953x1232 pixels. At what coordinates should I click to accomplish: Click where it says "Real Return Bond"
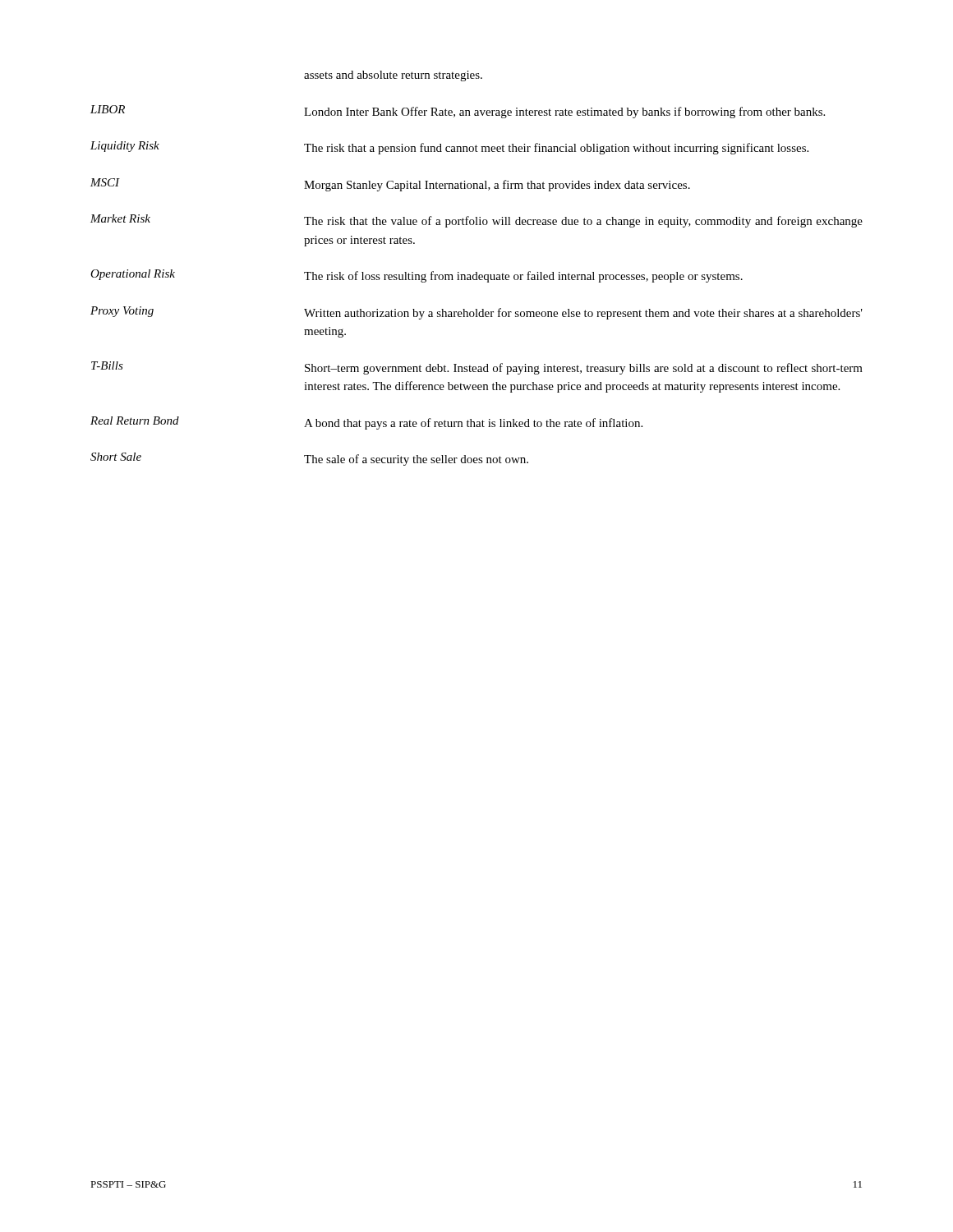click(135, 420)
